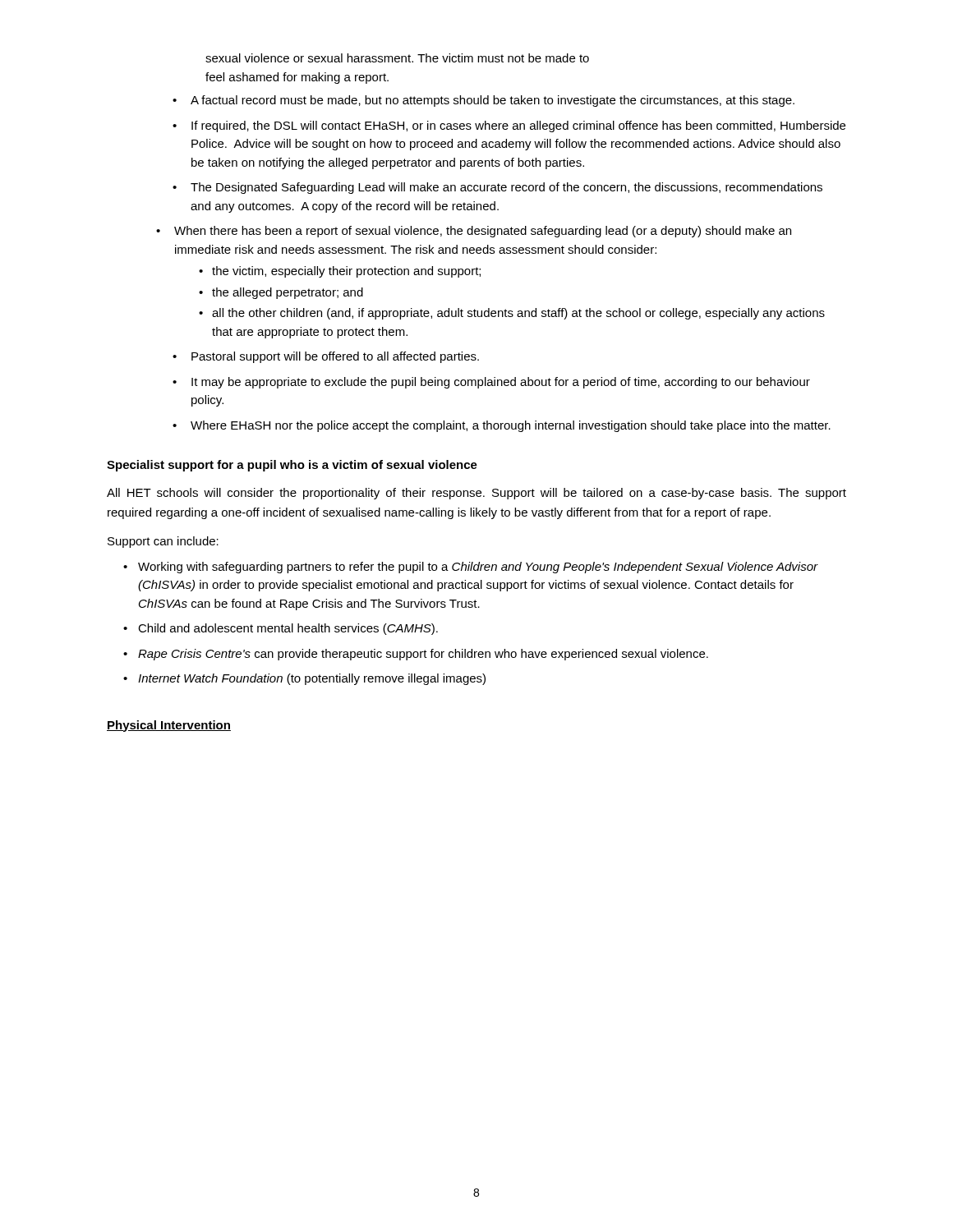This screenshot has height=1232, width=953.
Task: Point to the block starting "Where EHaSH nor the police accept the"
Action: 511,425
